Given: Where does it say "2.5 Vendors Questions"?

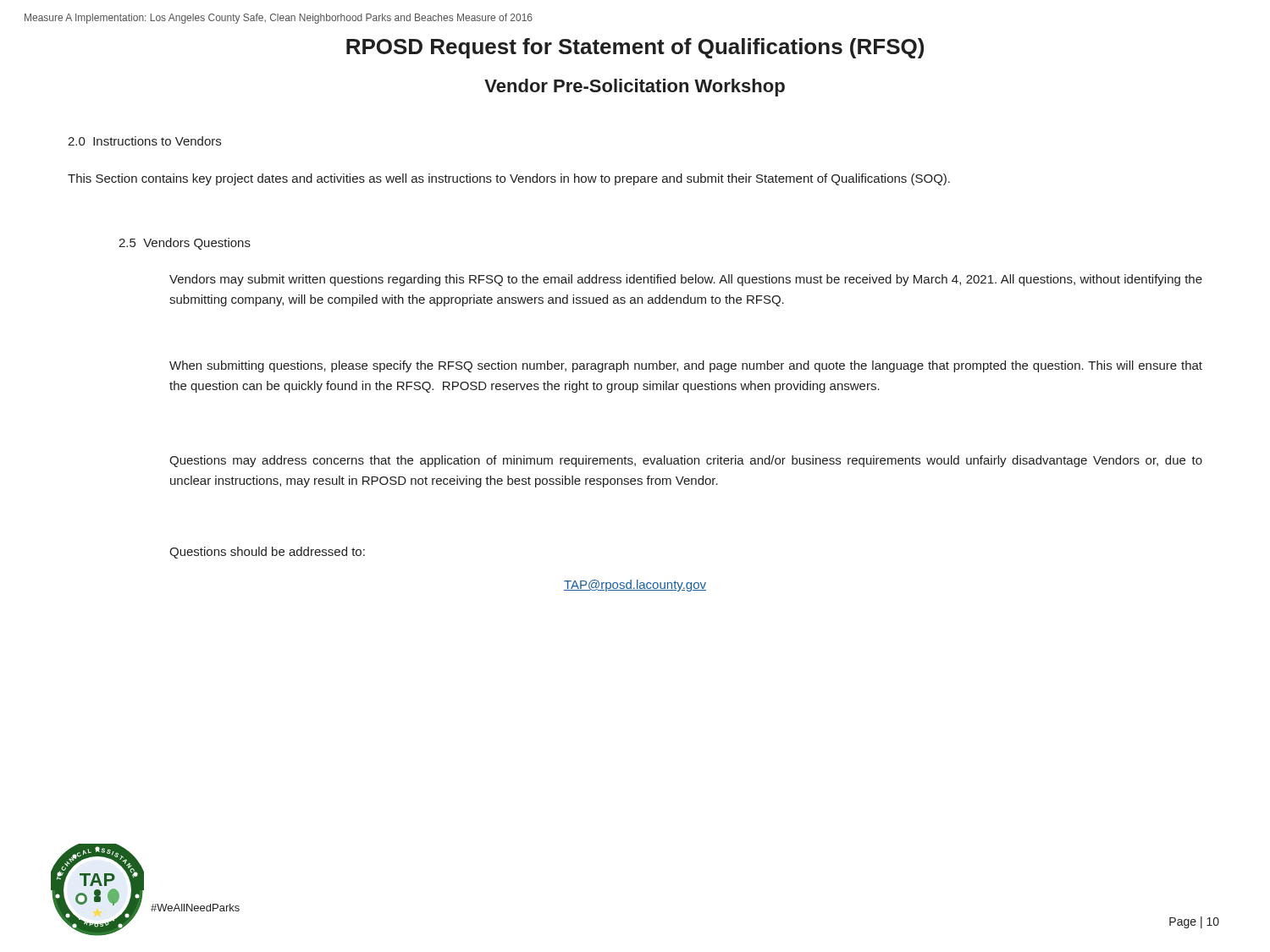Looking at the screenshot, I should [185, 242].
